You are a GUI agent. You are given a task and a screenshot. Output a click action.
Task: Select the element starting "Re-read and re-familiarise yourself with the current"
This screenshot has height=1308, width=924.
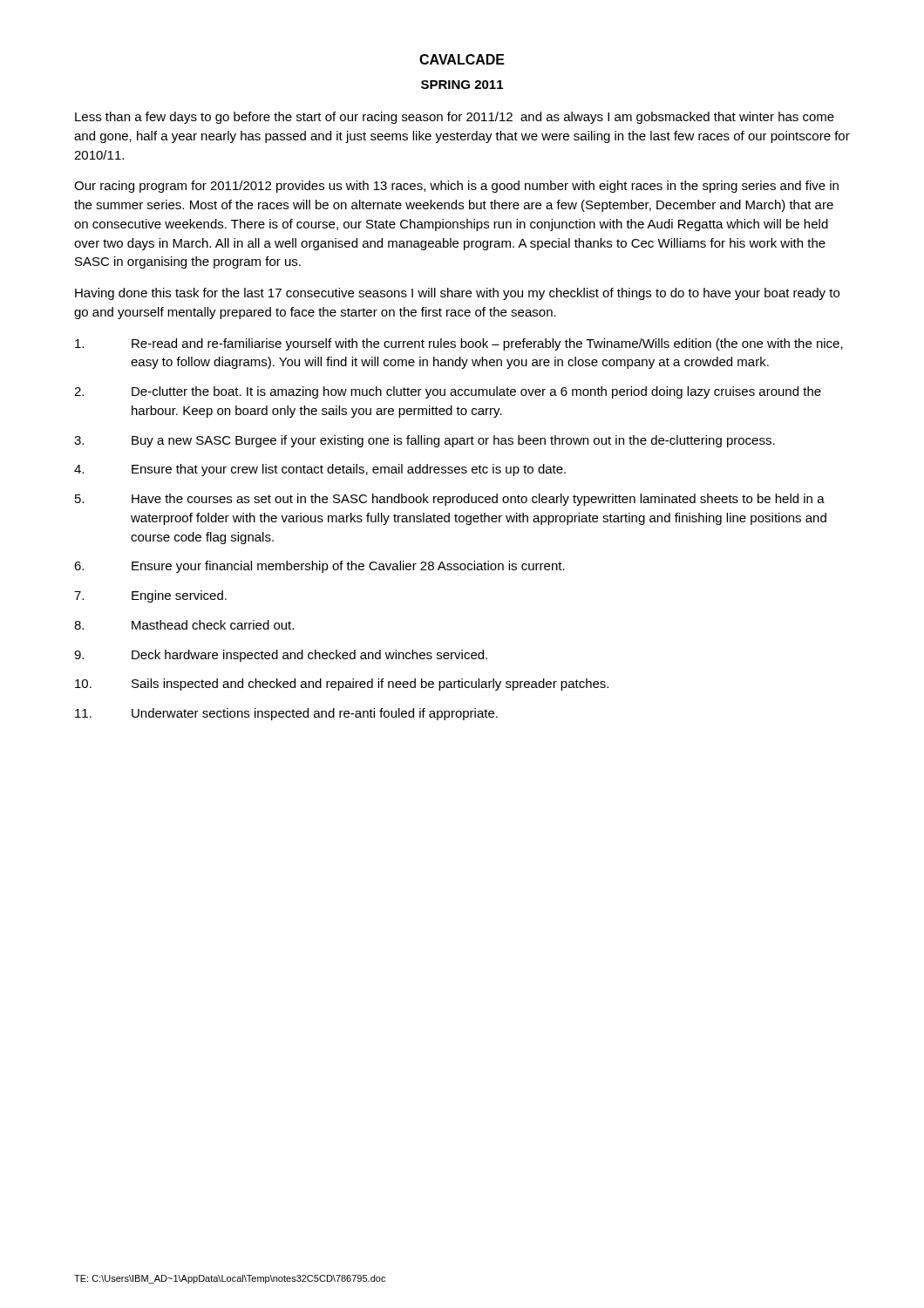[462, 353]
